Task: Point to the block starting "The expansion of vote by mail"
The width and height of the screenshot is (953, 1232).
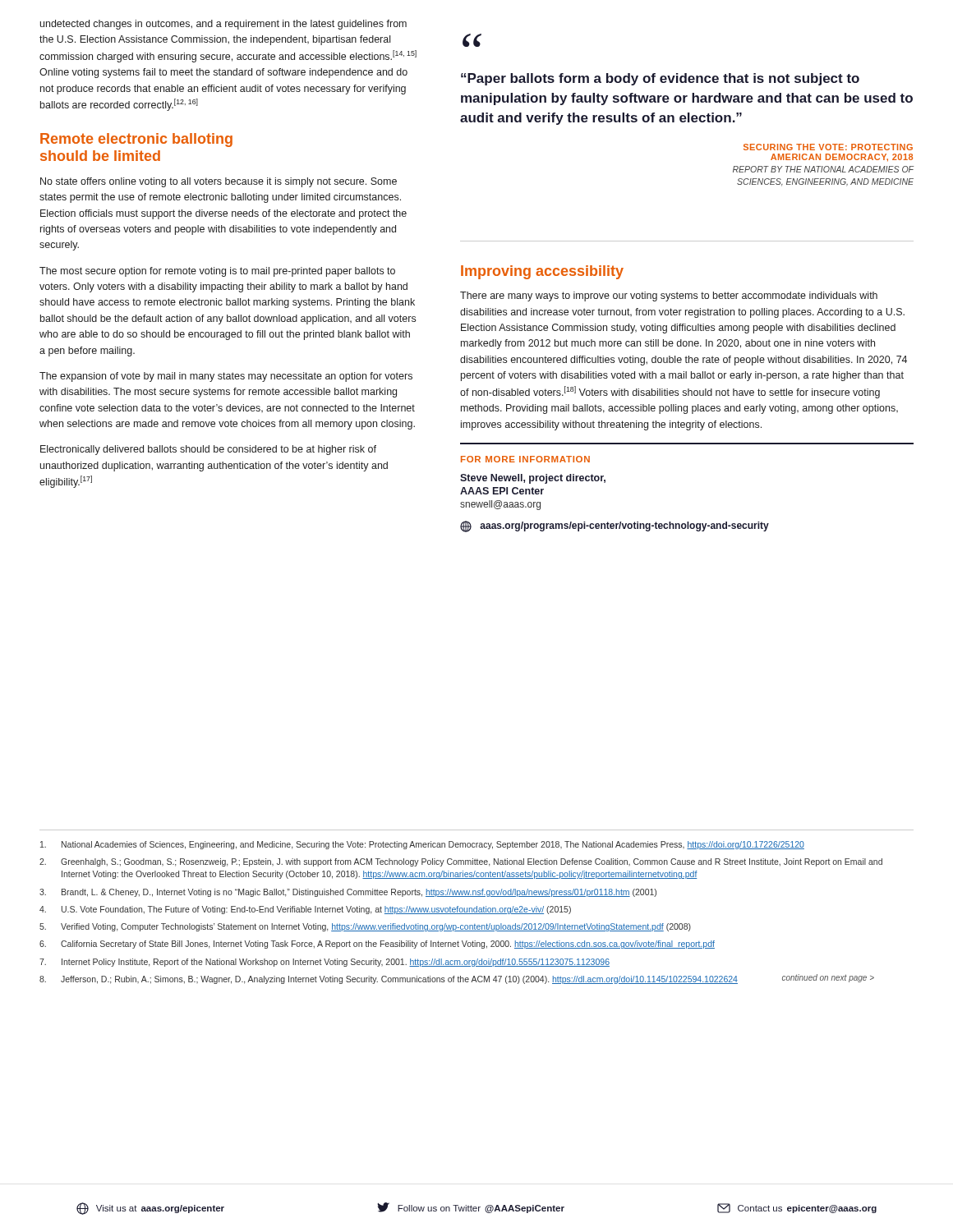Action: [228, 400]
